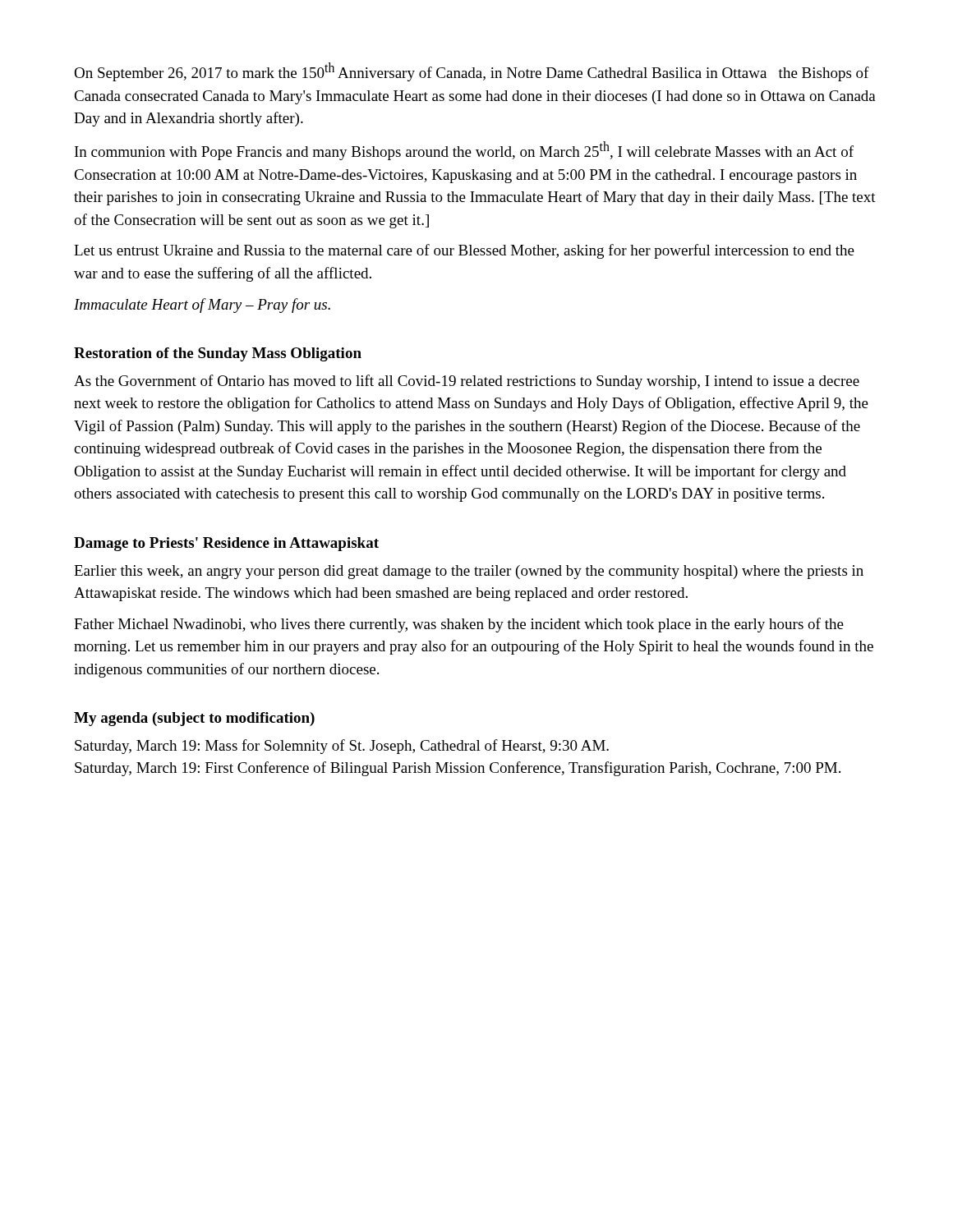Locate the text block with the text "On September 26, 2017 to"

click(475, 94)
